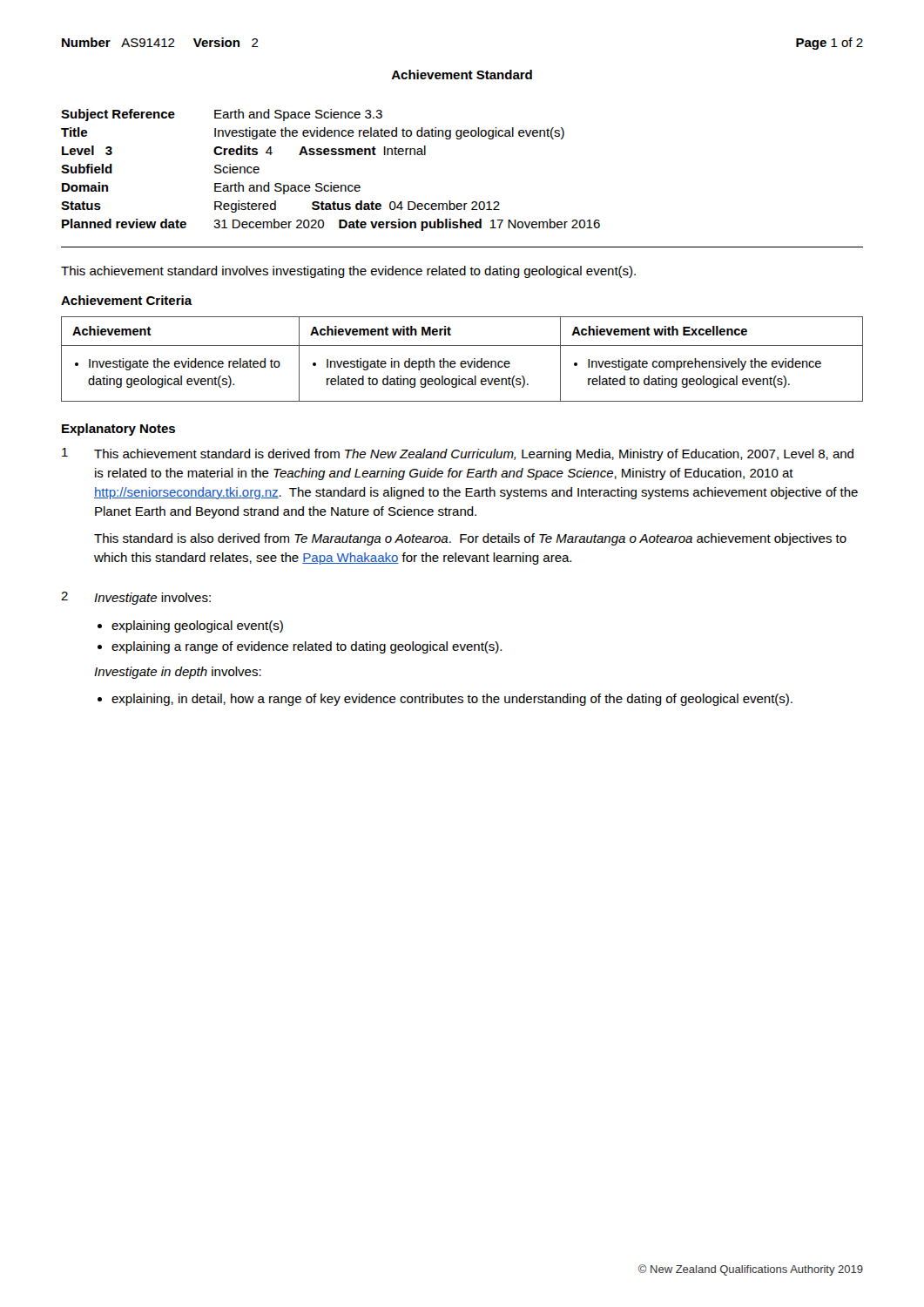924x1307 pixels.
Task: Point to the block beginning "1 This achievement"
Action: coord(462,510)
